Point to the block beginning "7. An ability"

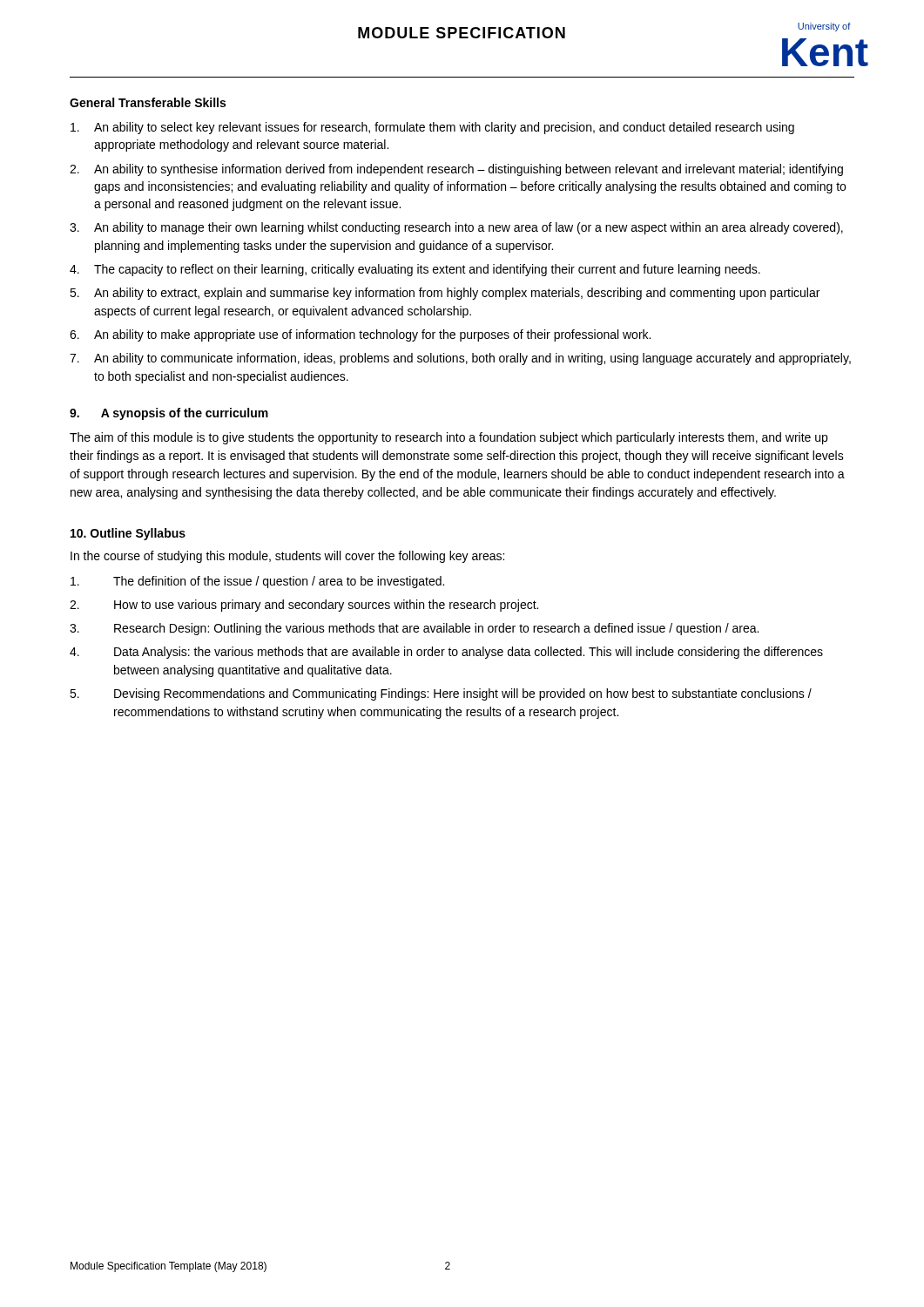tap(462, 367)
